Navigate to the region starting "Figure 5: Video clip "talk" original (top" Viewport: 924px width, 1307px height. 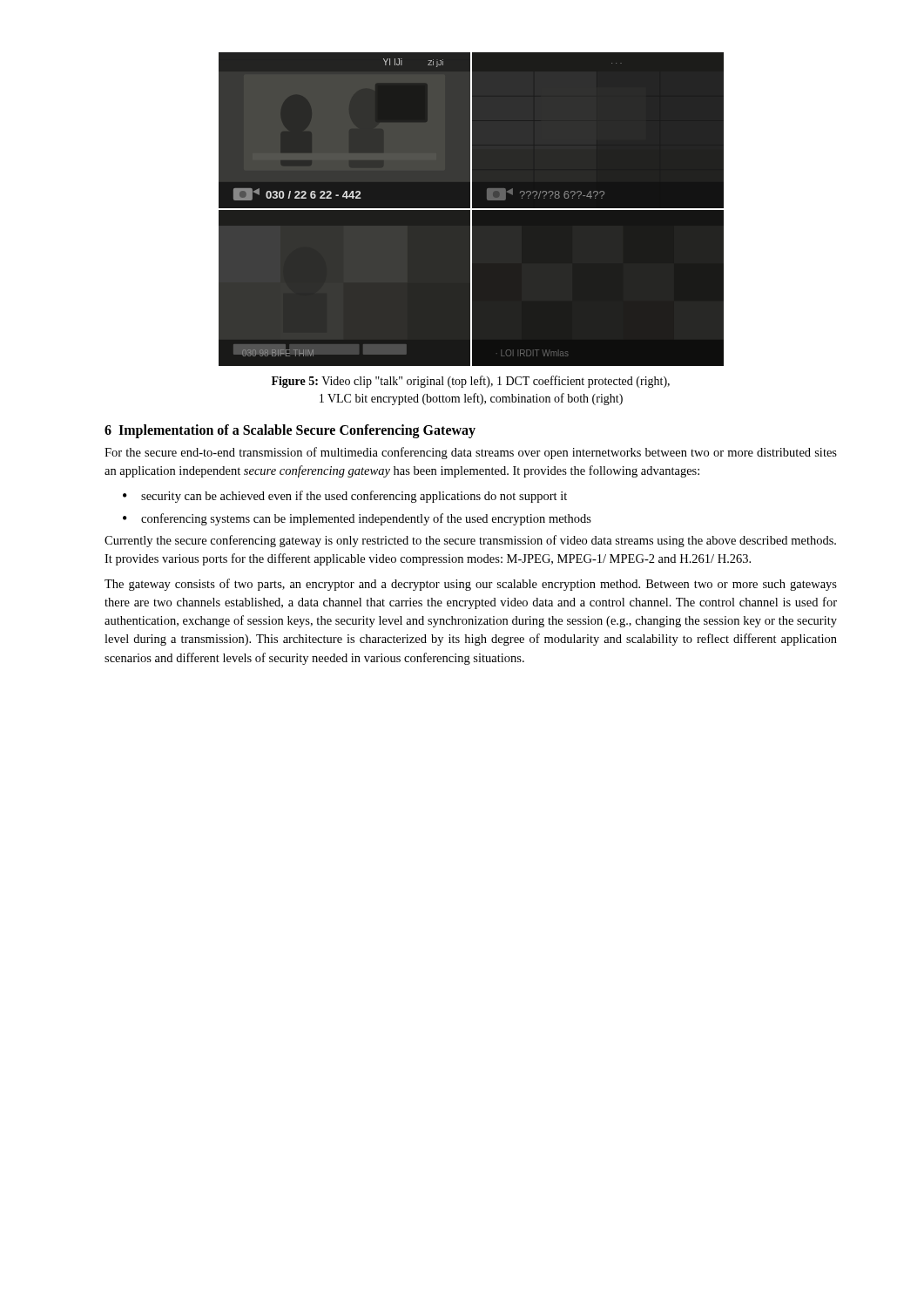click(471, 390)
